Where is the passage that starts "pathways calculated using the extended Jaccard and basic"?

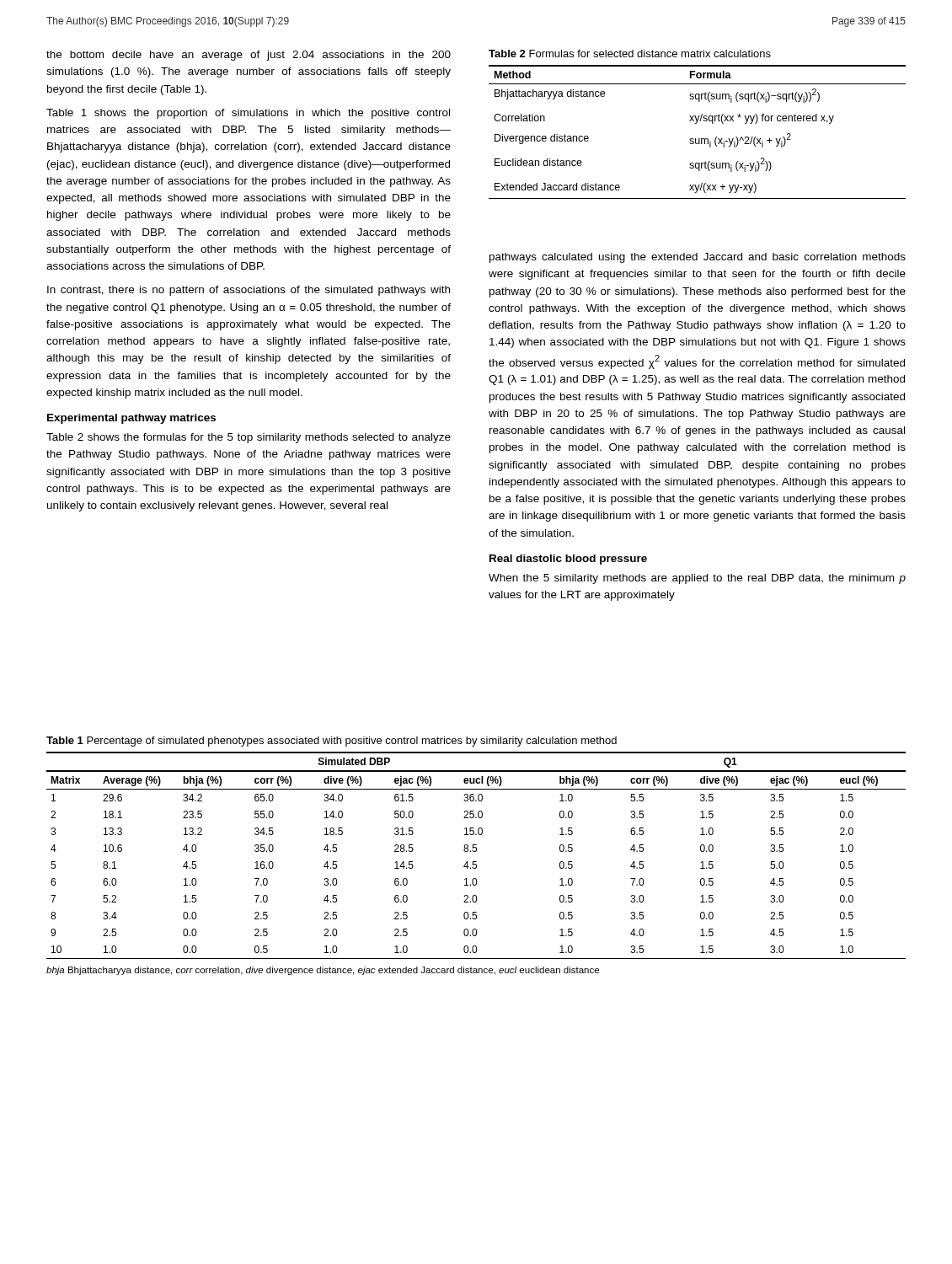pyautogui.click(x=697, y=395)
